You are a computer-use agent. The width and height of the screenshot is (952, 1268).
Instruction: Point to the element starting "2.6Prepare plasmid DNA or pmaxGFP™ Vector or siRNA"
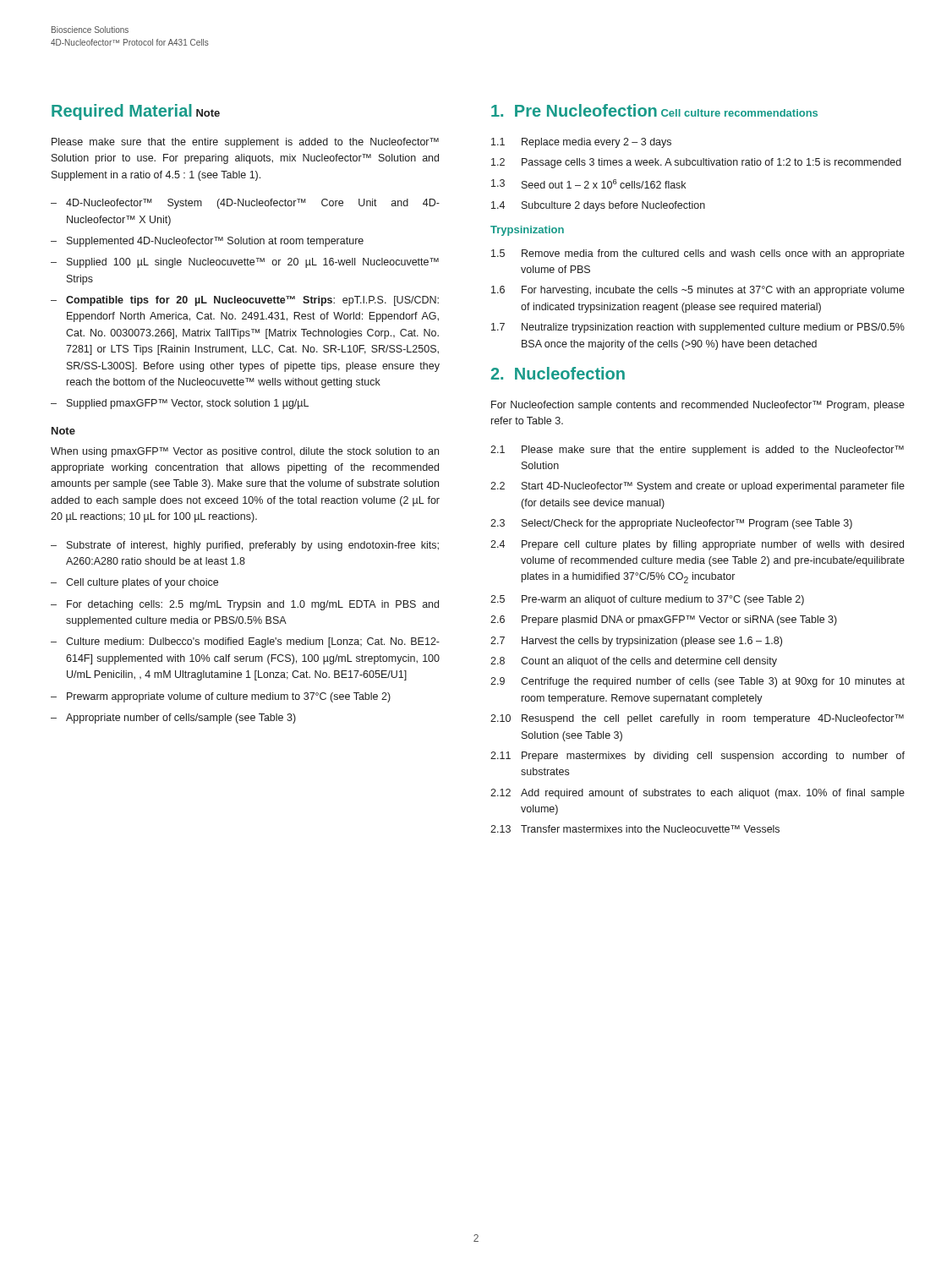[664, 620]
